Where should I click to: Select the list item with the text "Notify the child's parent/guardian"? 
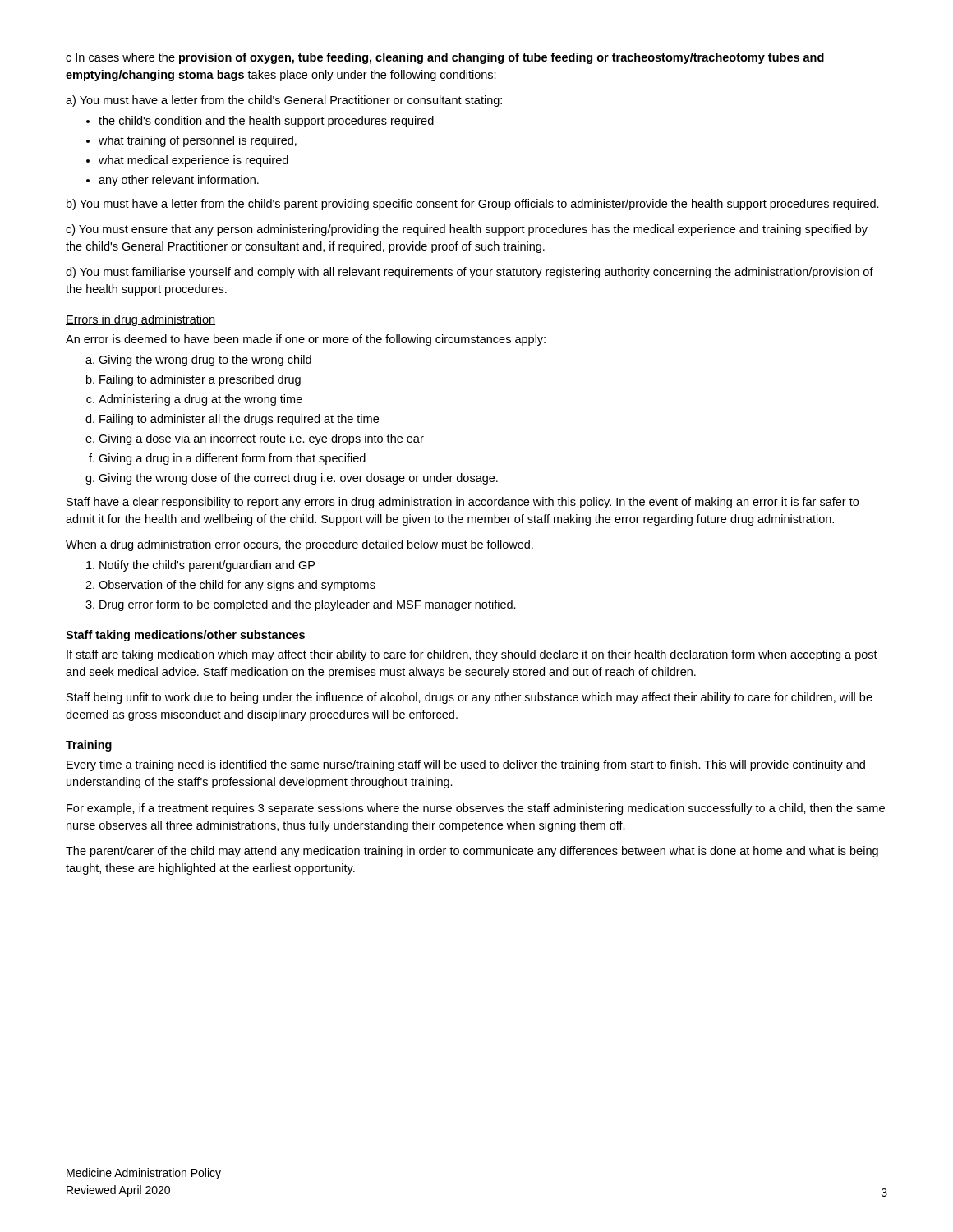pos(200,566)
